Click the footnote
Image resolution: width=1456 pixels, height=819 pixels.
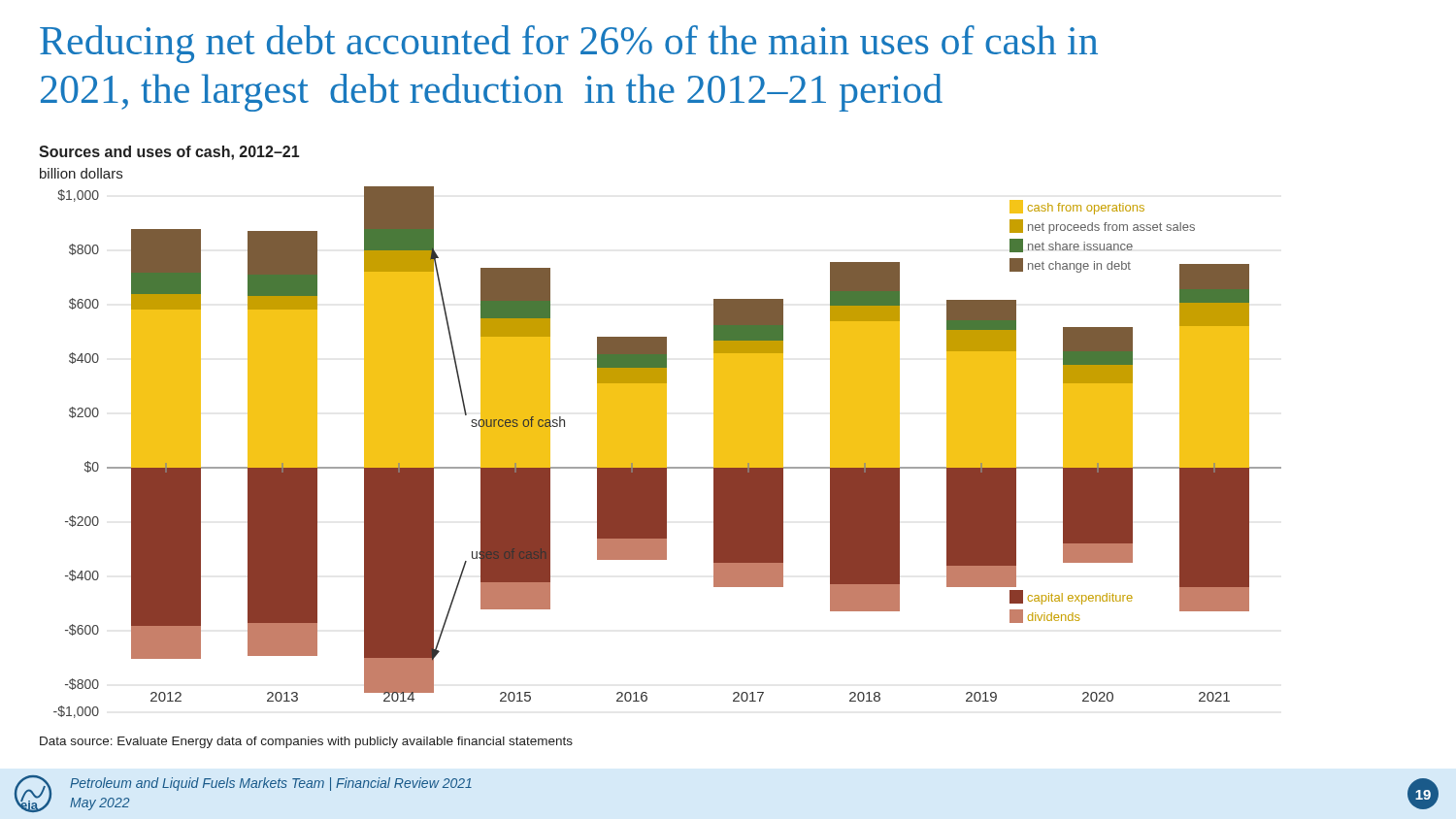point(306,741)
